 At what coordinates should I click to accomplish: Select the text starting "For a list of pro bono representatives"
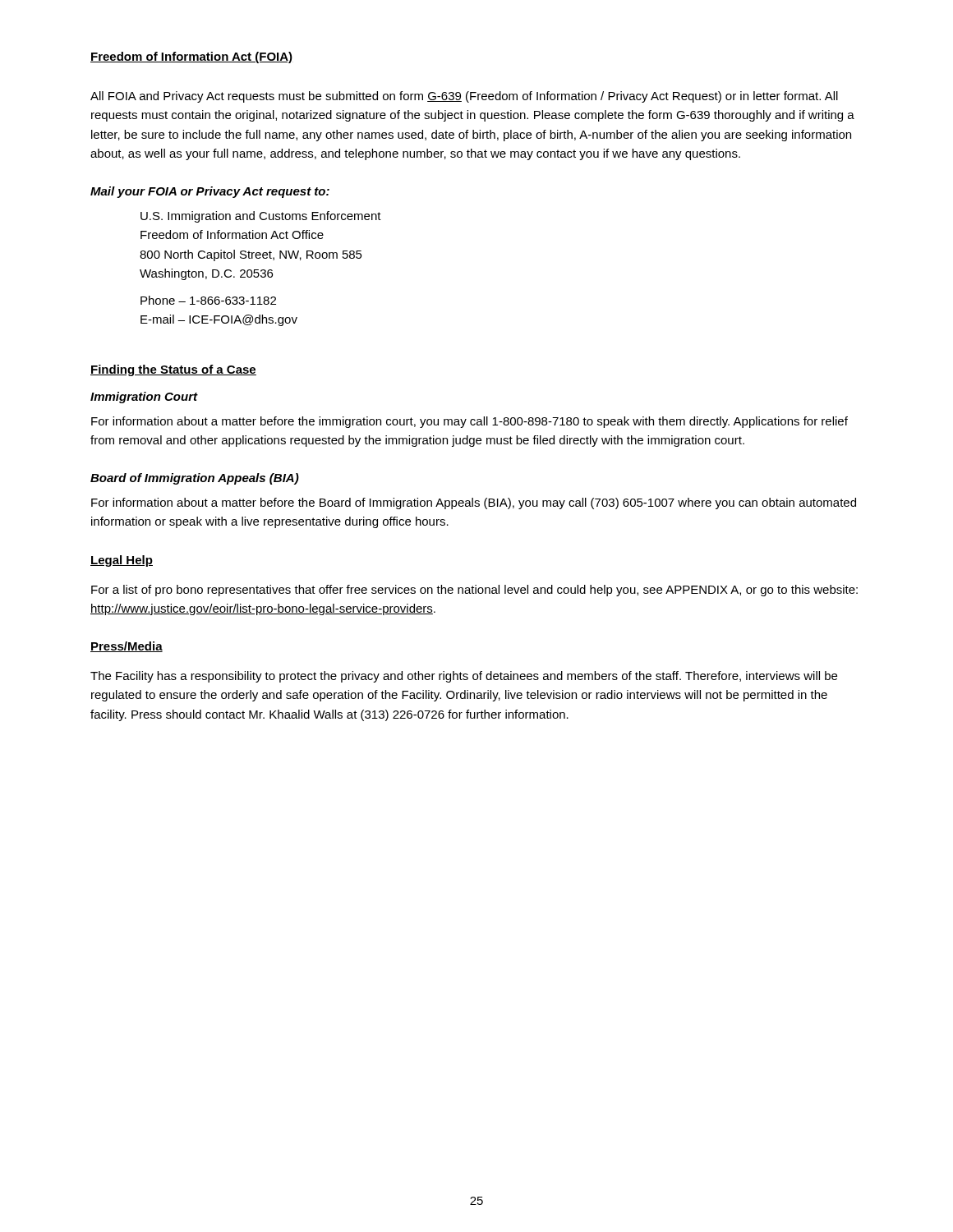point(476,599)
